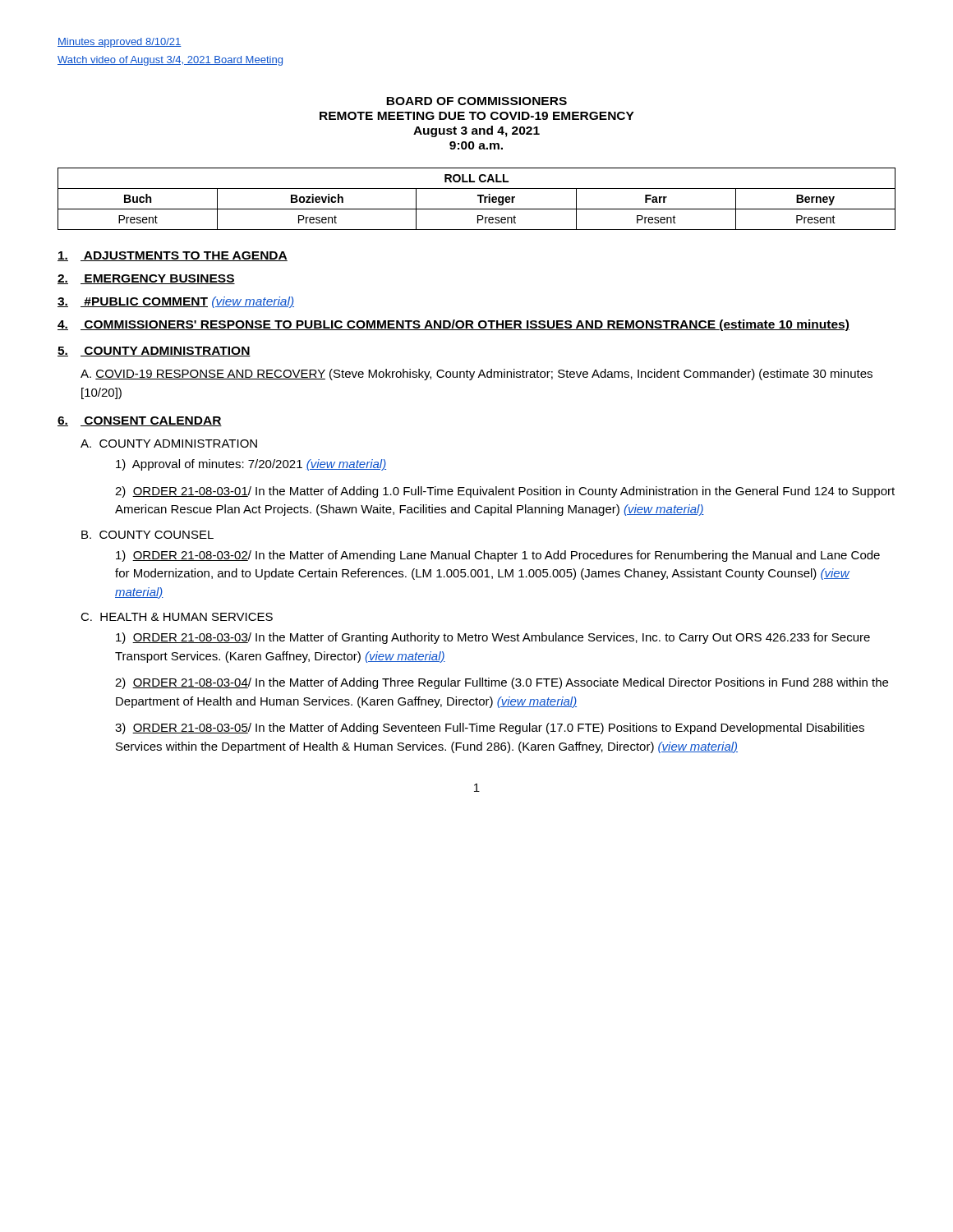Where is the passage that starts "1) Approval of minutes:"?
Screen dimensions: 1232x953
251,464
